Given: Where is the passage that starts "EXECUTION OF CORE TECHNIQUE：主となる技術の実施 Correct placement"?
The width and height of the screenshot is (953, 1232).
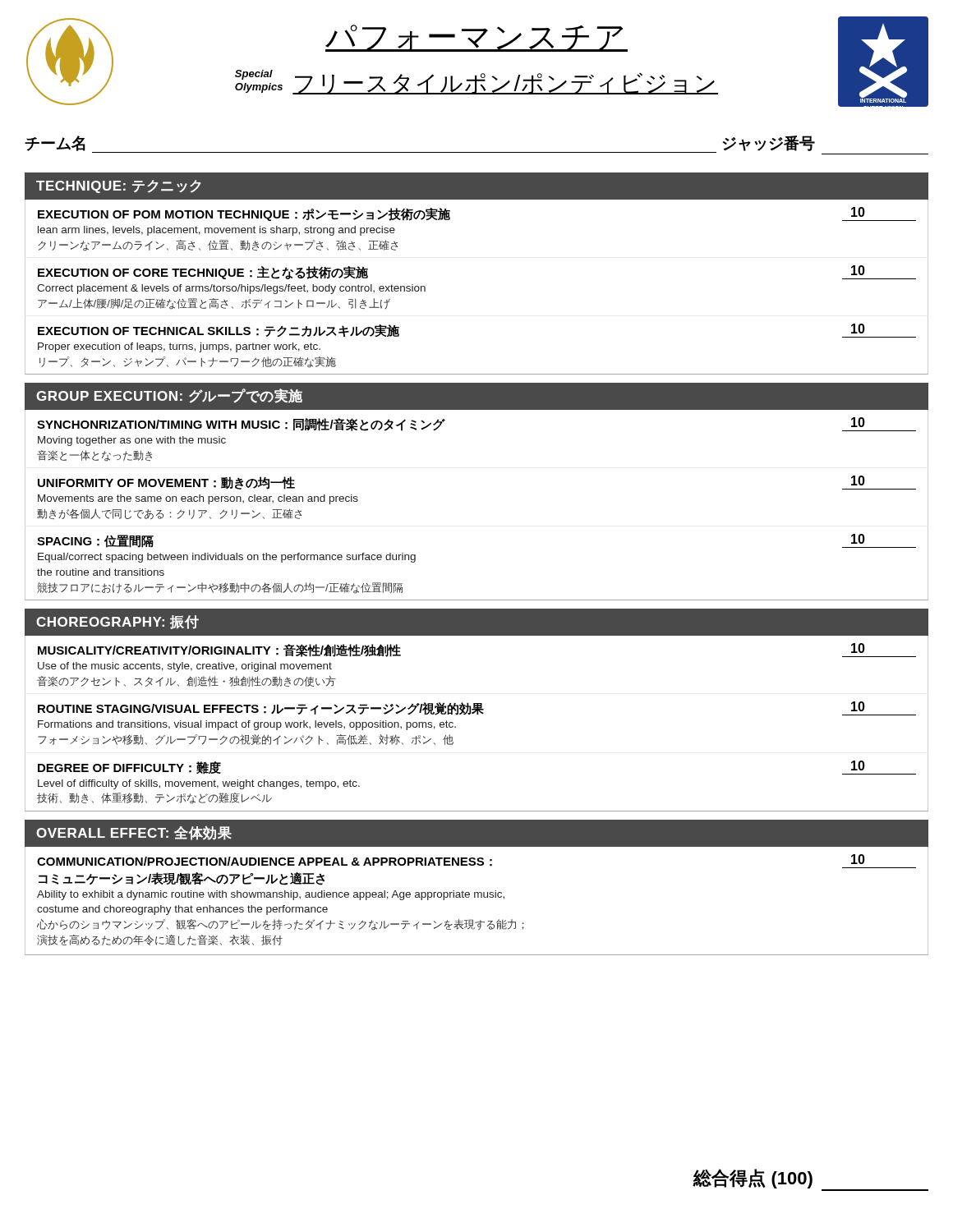Looking at the screenshot, I should pos(201,272).
